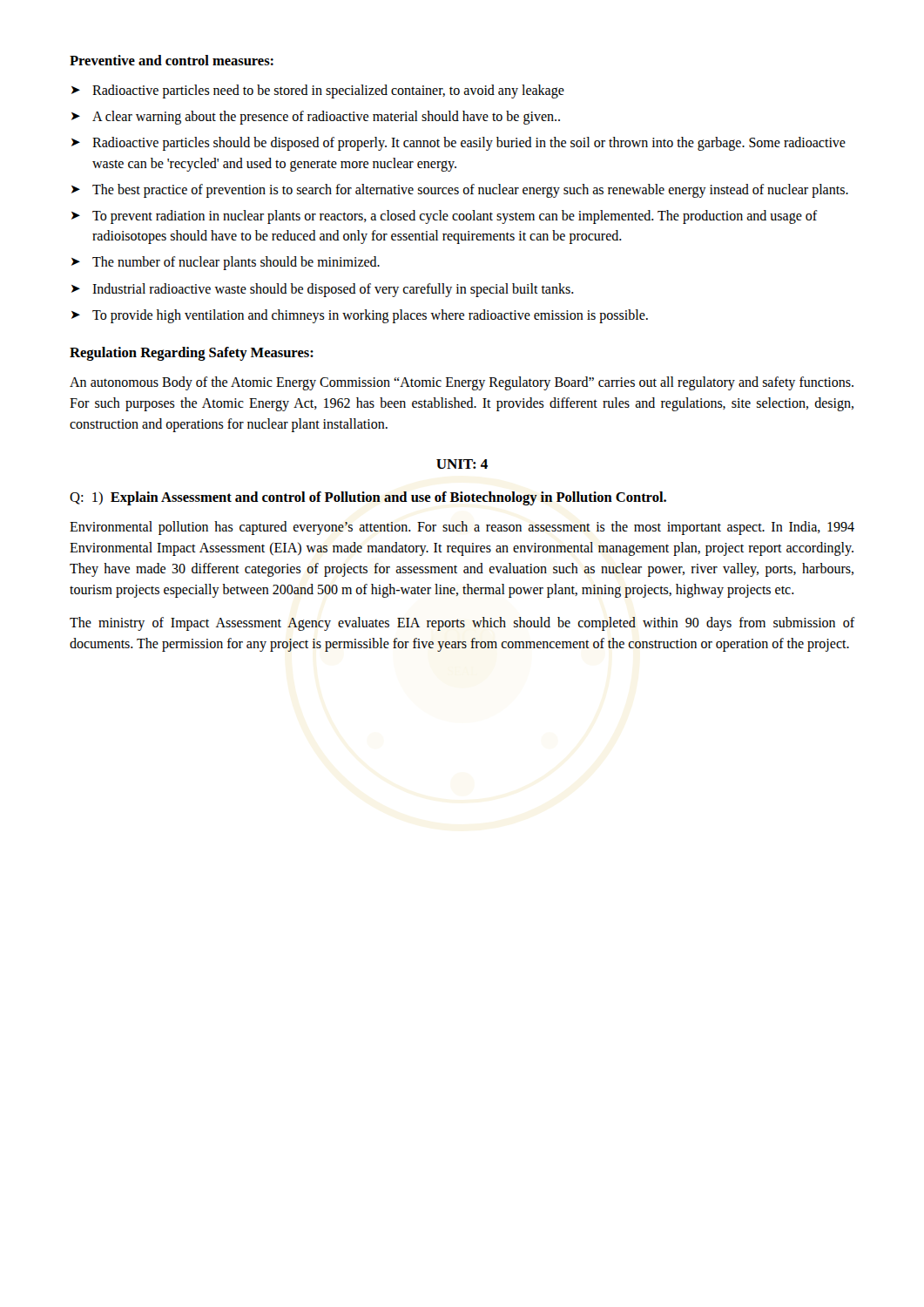The width and height of the screenshot is (924, 1307).
Task: Point to the block beginning "➤ The number"
Action: click(226, 263)
